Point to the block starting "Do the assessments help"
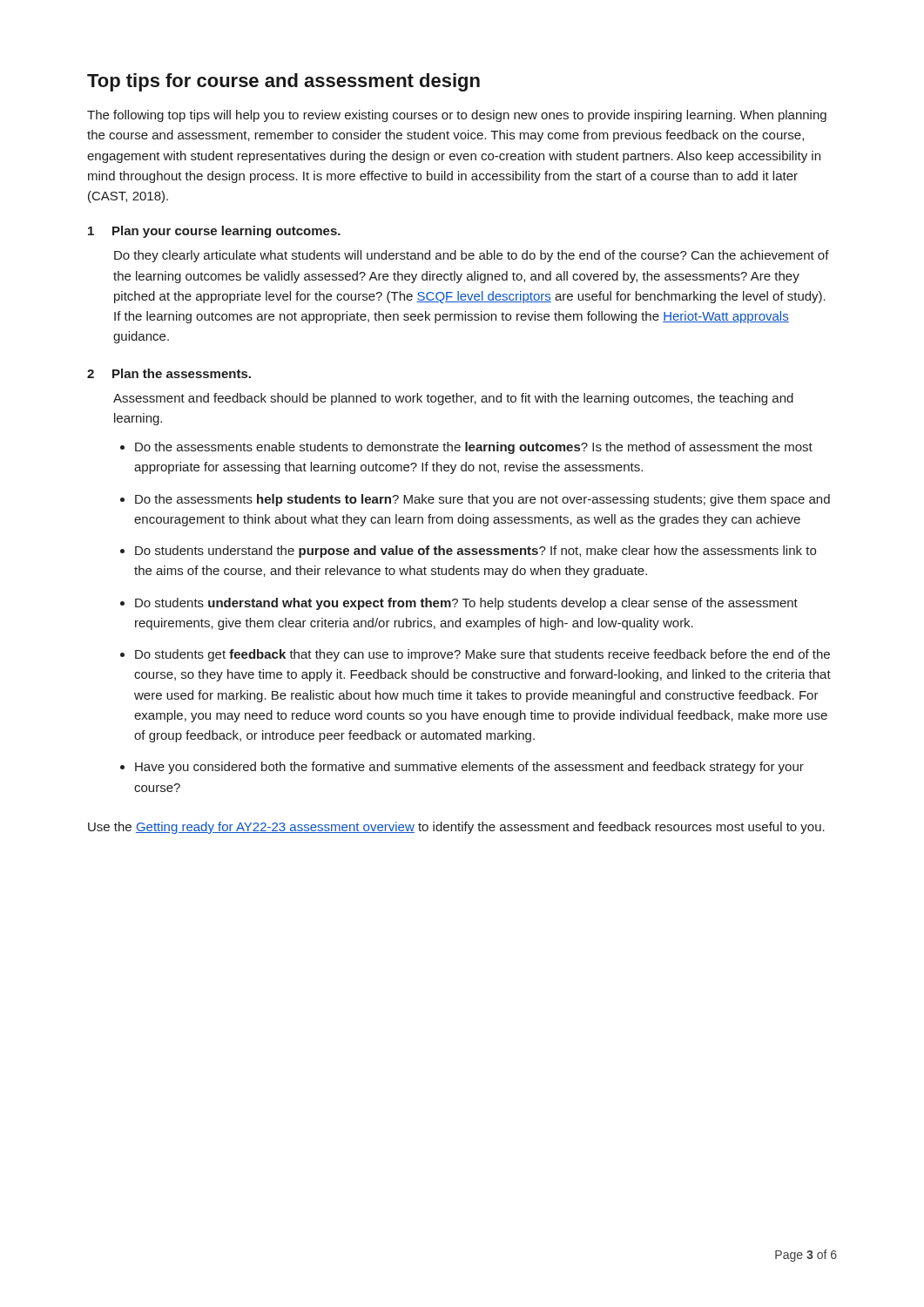924x1307 pixels. click(x=482, y=509)
